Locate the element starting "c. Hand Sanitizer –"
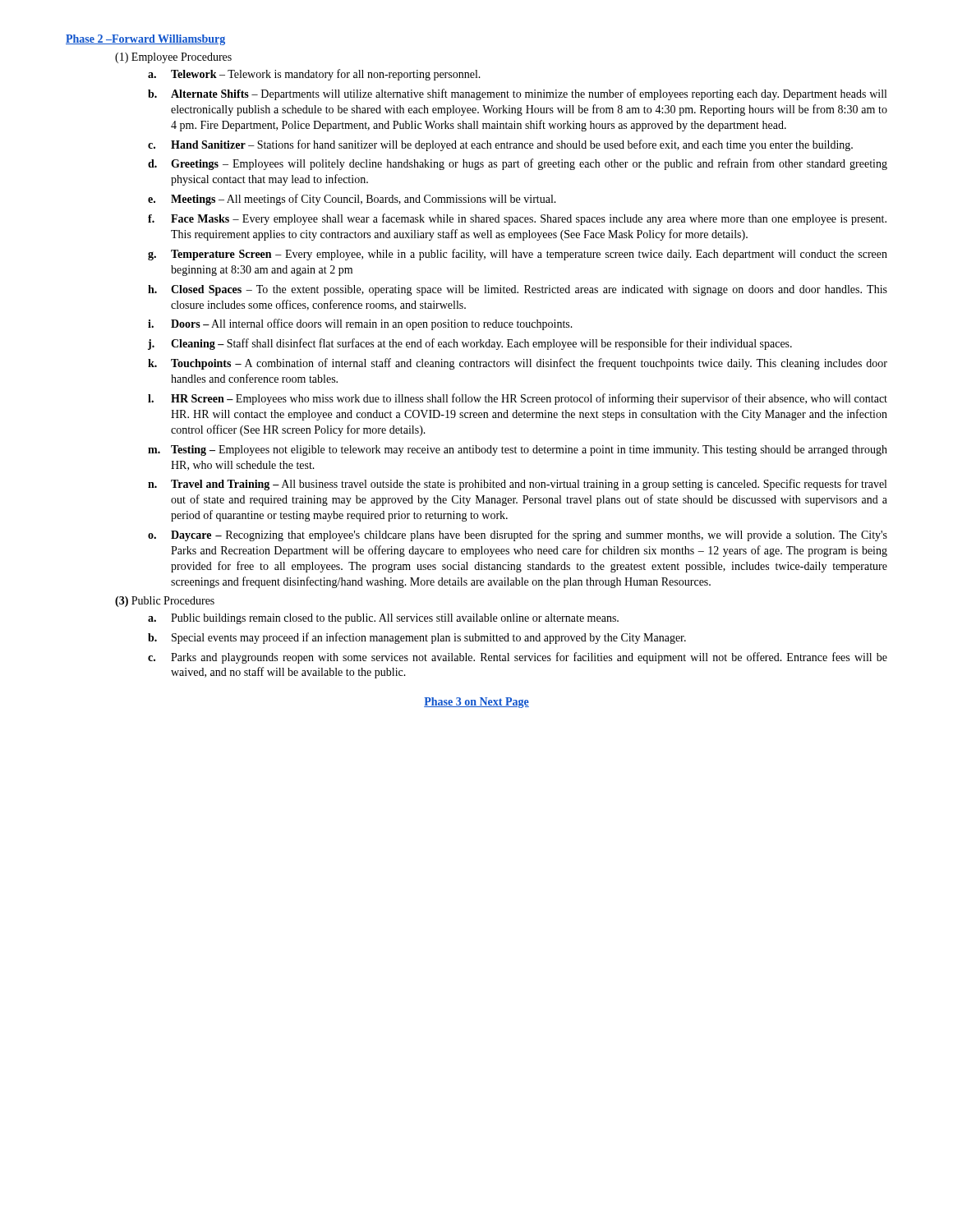The image size is (953, 1232). click(x=518, y=145)
